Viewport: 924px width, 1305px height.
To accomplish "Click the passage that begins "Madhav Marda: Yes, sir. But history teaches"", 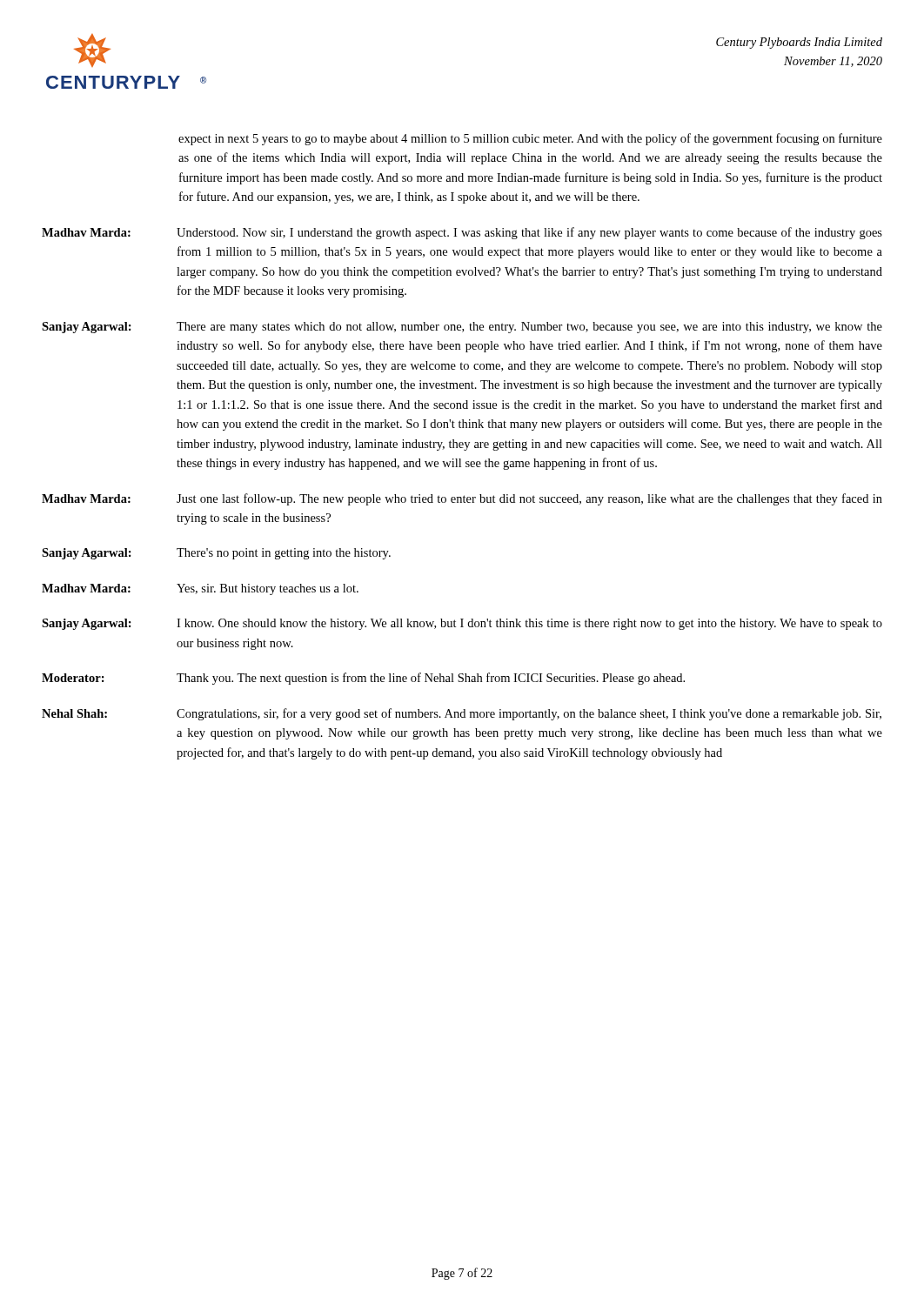I will [x=200, y=589].
